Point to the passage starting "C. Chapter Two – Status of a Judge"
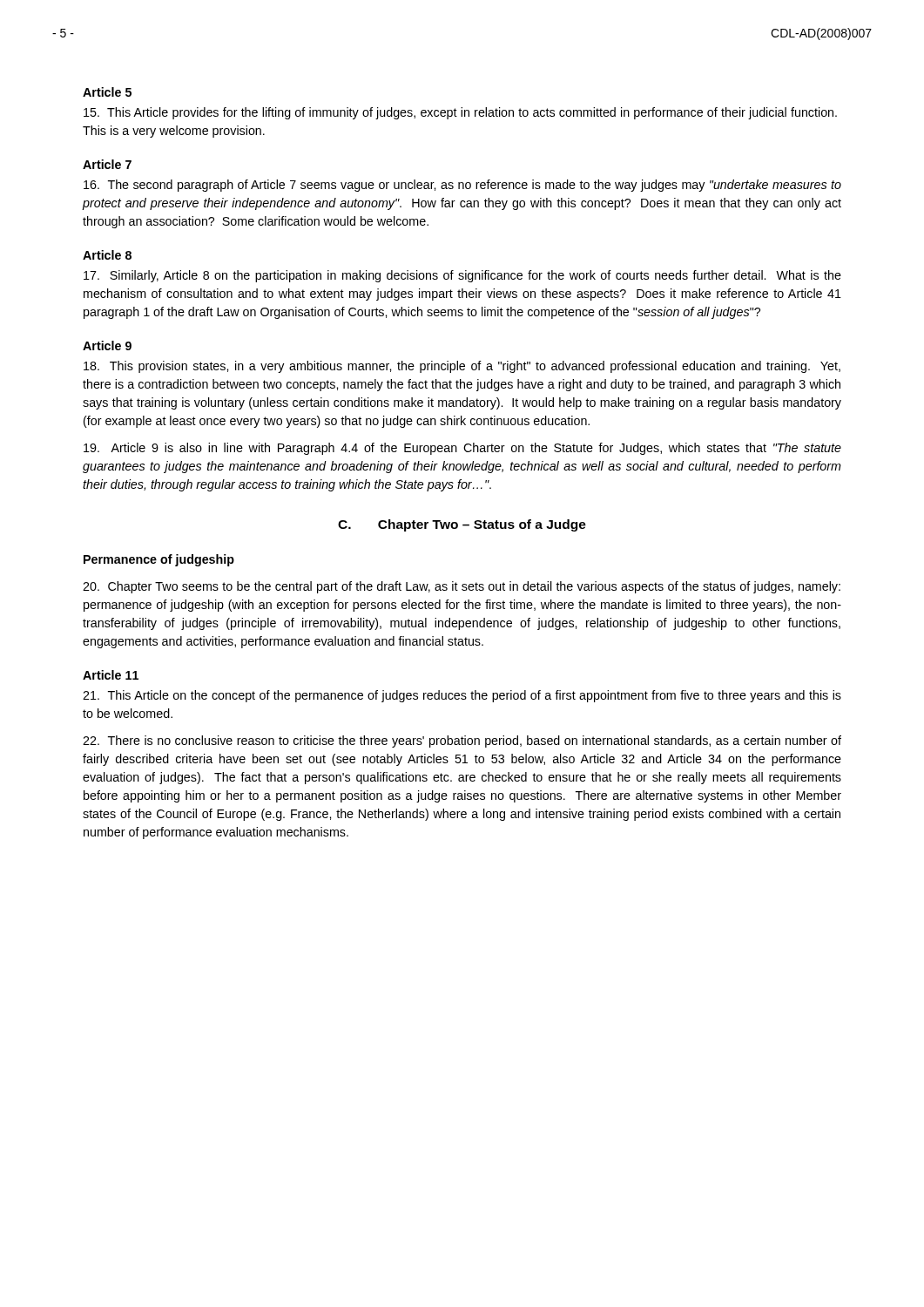The image size is (924, 1307). pyautogui.click(x=462, y=524)
